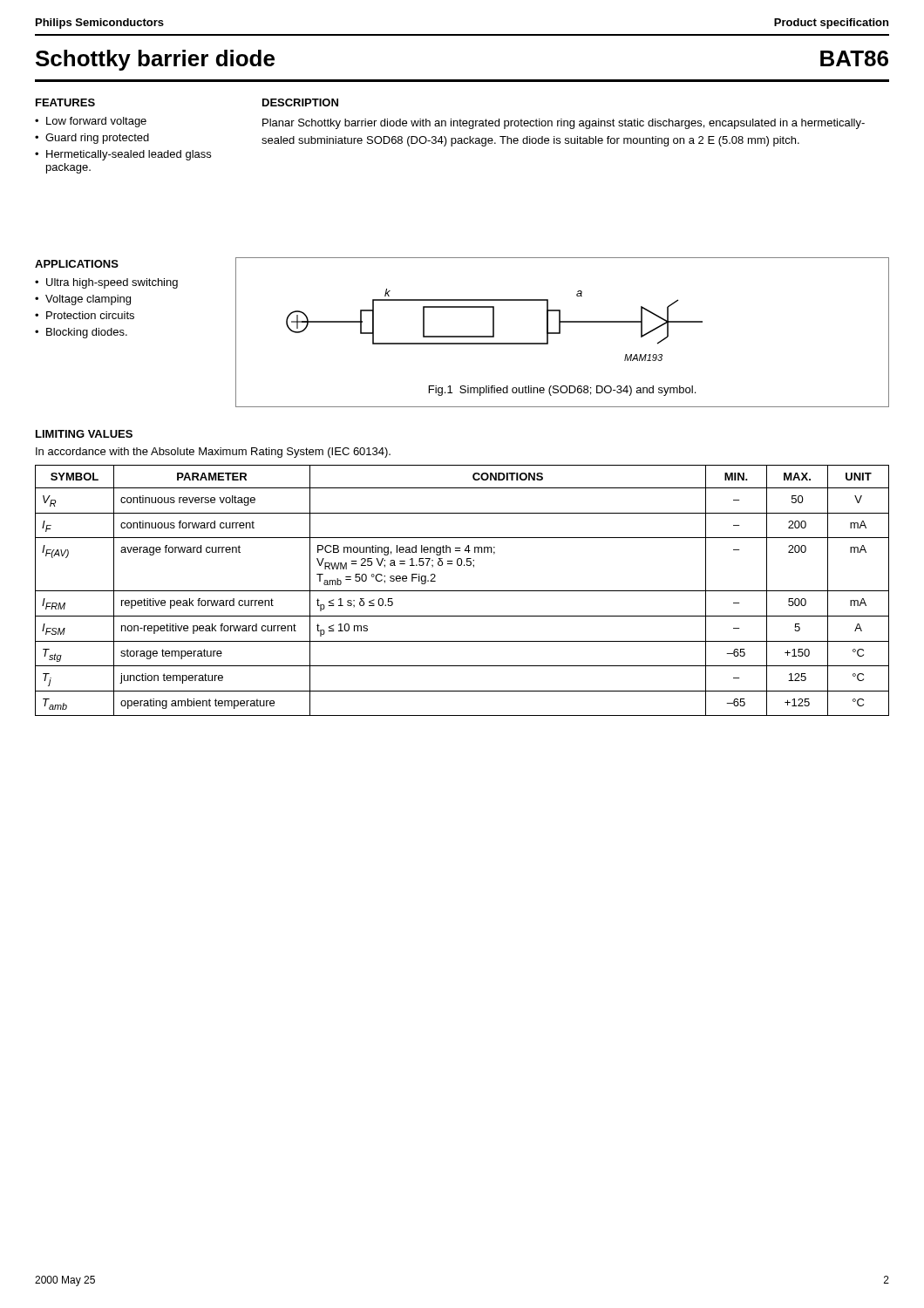Find the table that mentions "storage temperature"

coord(462,590)
